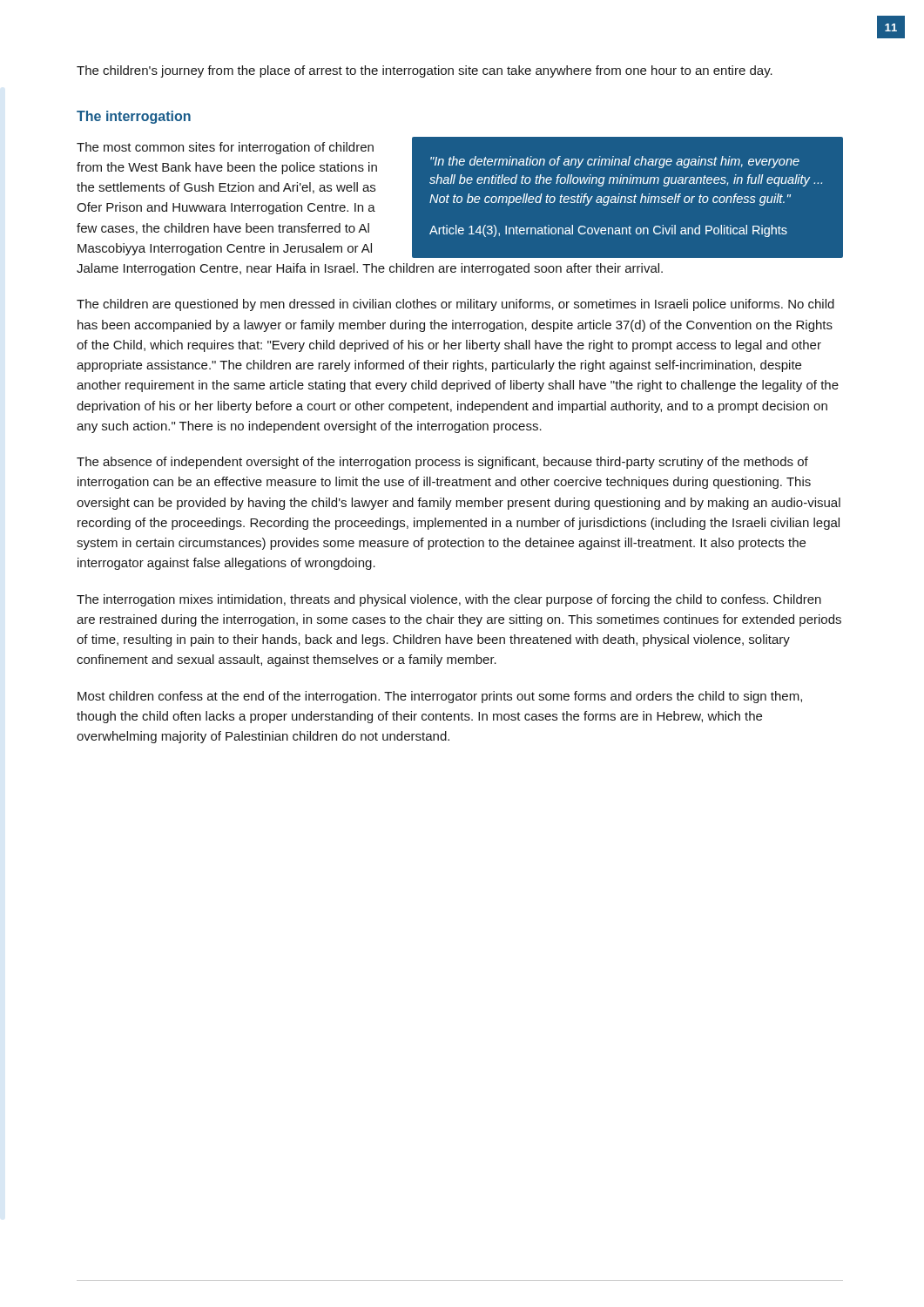This screenshot has width=924, height=1307.
Task: Locate the passage starting "The children are questioned by men dressed"
Action: pos(458,365)
